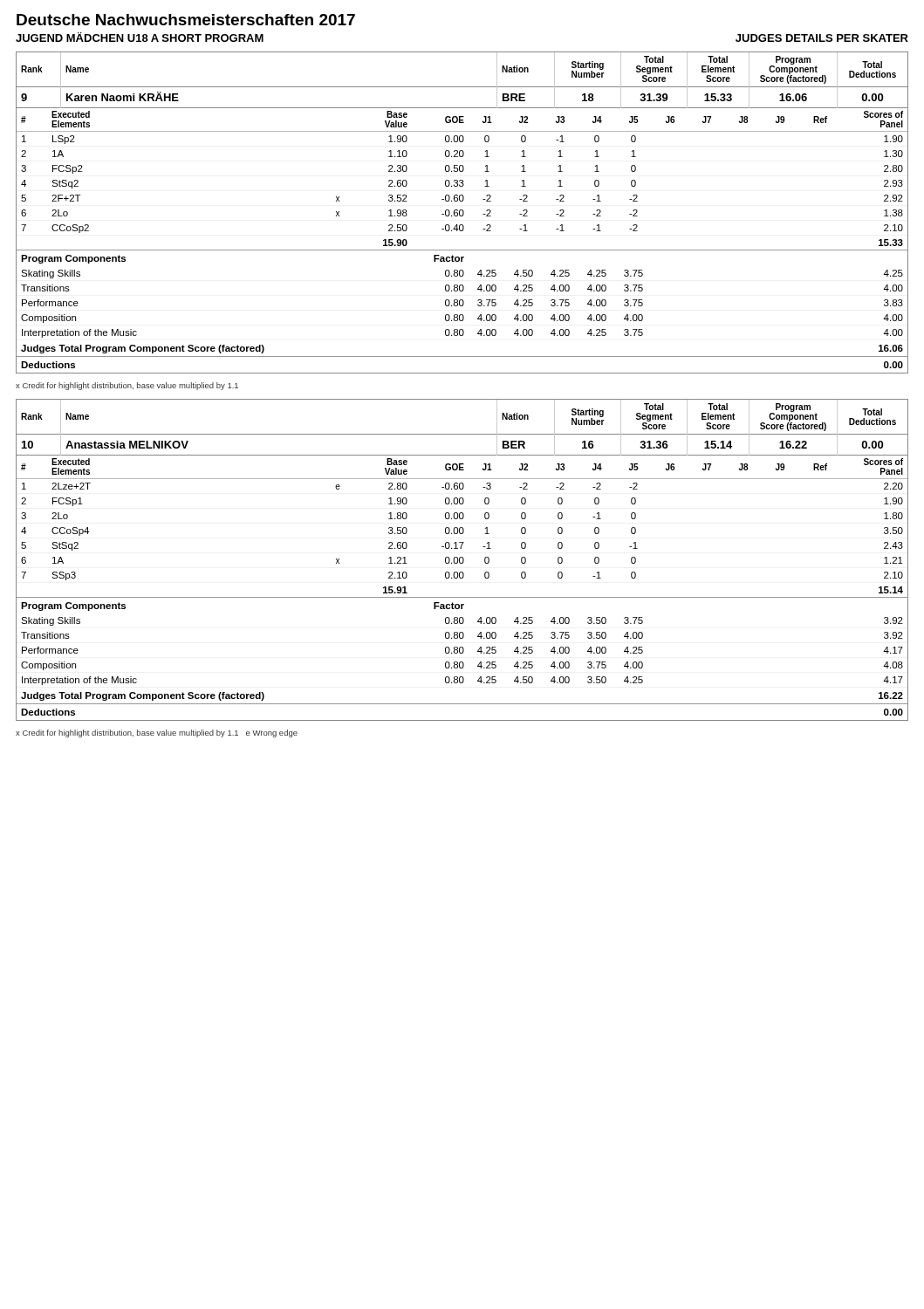Locate the text starting "JUGEND MÄDCHEN U18 A SHORT"
The width and height of the screenshot is (924, 1309).
click(138, 37)
